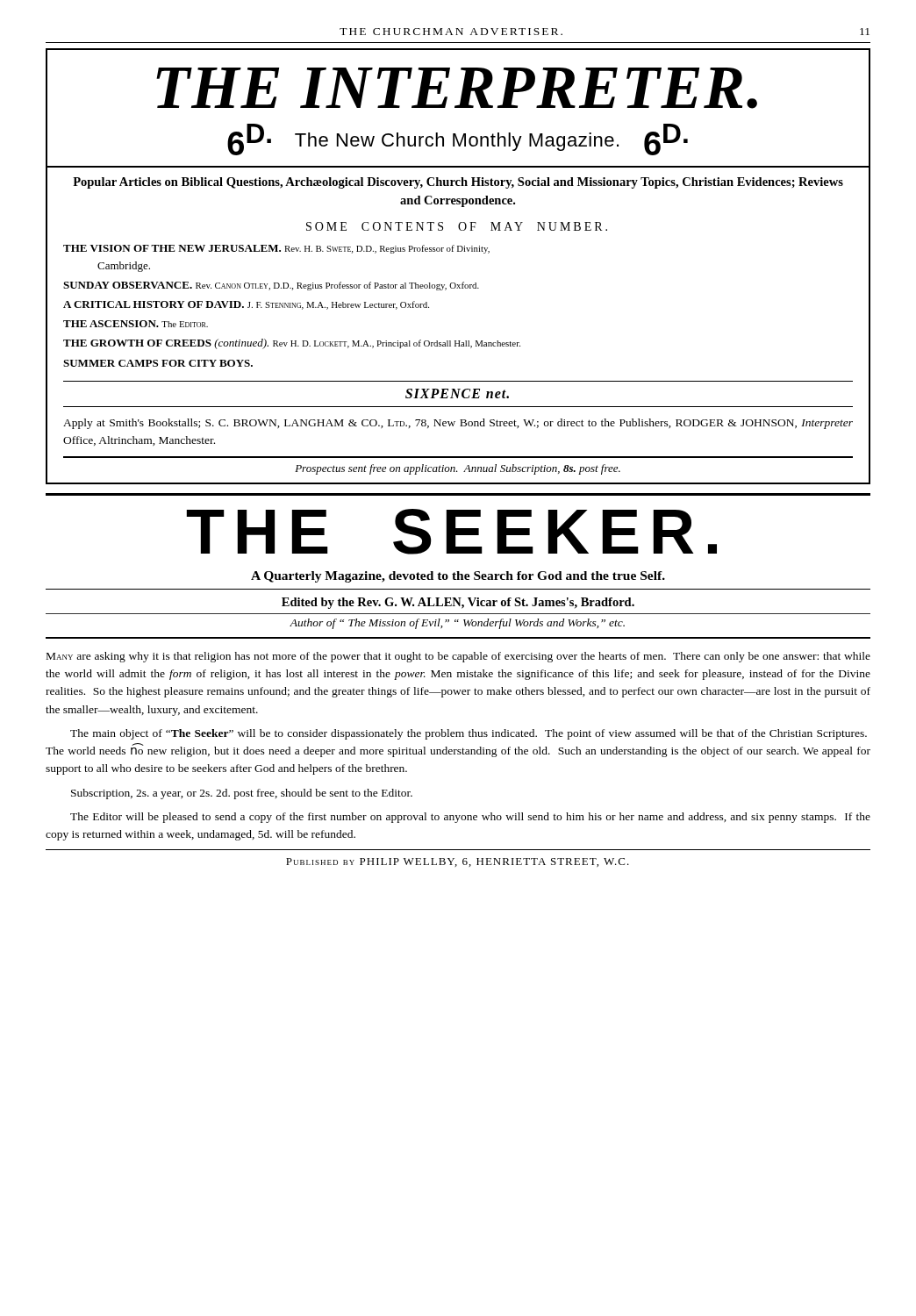
Task: Find the block starting "THE ASCENSION. The Editor."
Action: 136,324
